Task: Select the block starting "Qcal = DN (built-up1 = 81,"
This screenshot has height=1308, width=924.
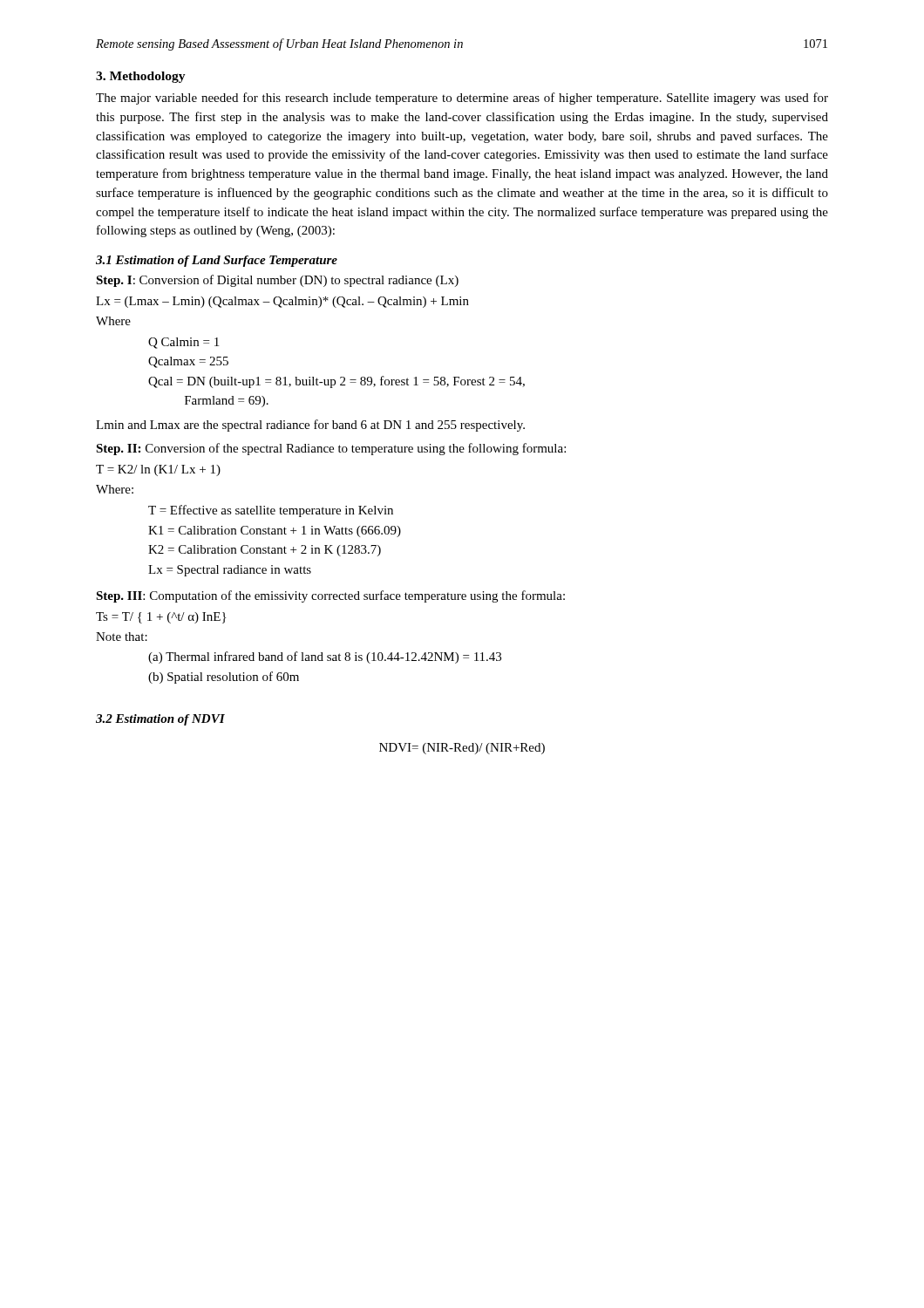Action: pyautogui.click(x=337, y=391)
